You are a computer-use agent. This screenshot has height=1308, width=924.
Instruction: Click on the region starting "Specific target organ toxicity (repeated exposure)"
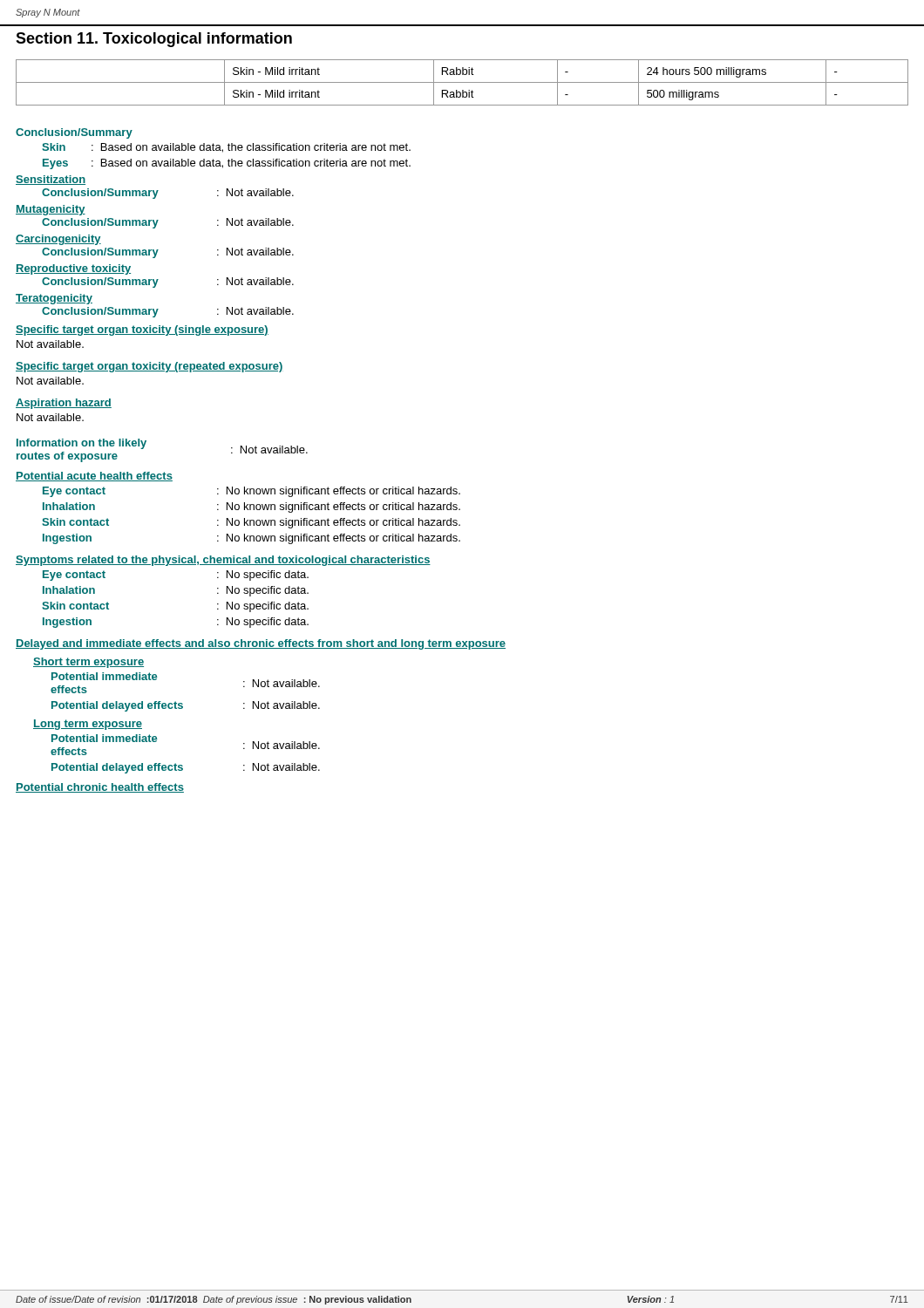coord(149,366)
